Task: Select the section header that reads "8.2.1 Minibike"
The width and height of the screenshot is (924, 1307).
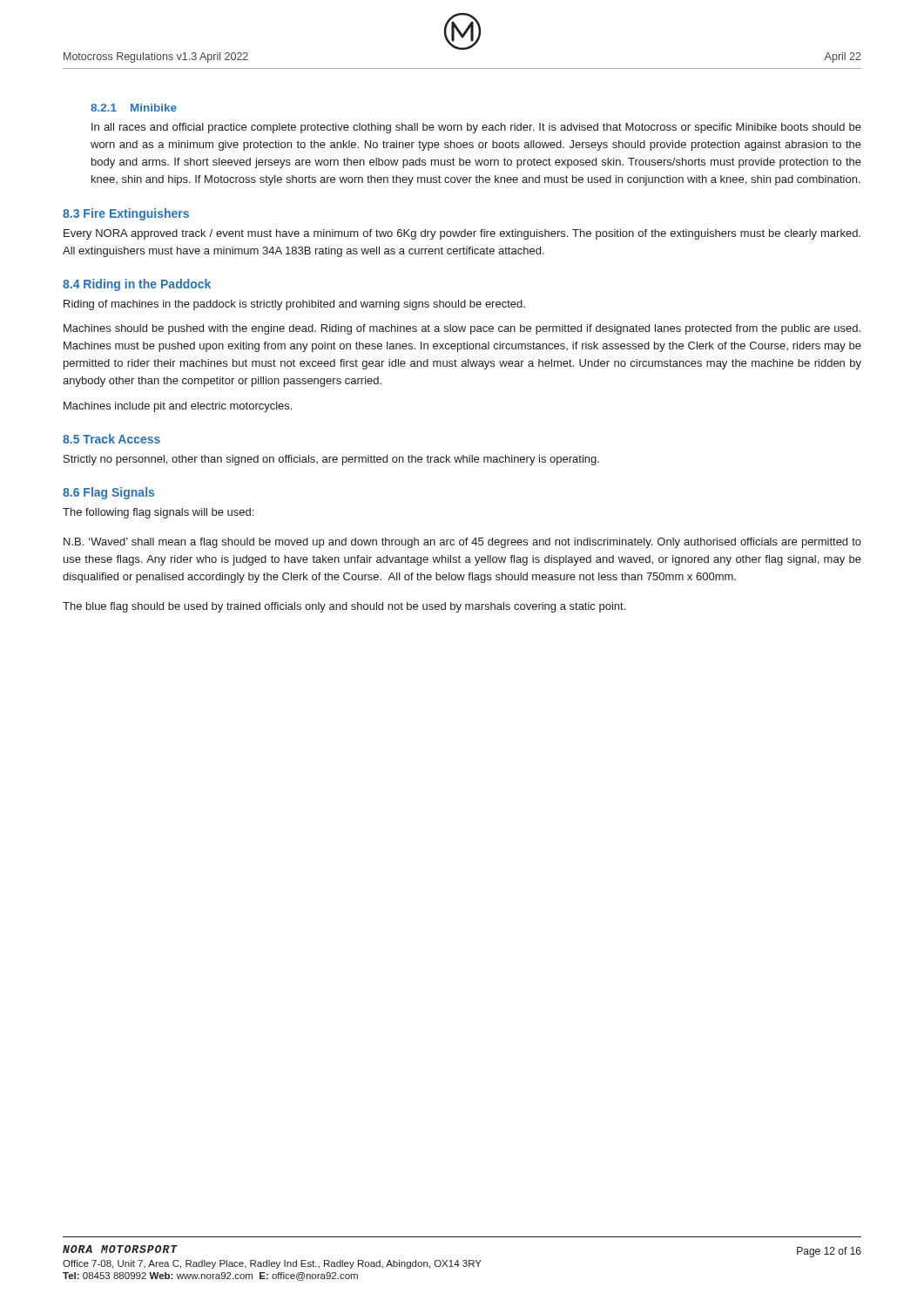Action: pyautogui.click(x=134, y=108)
